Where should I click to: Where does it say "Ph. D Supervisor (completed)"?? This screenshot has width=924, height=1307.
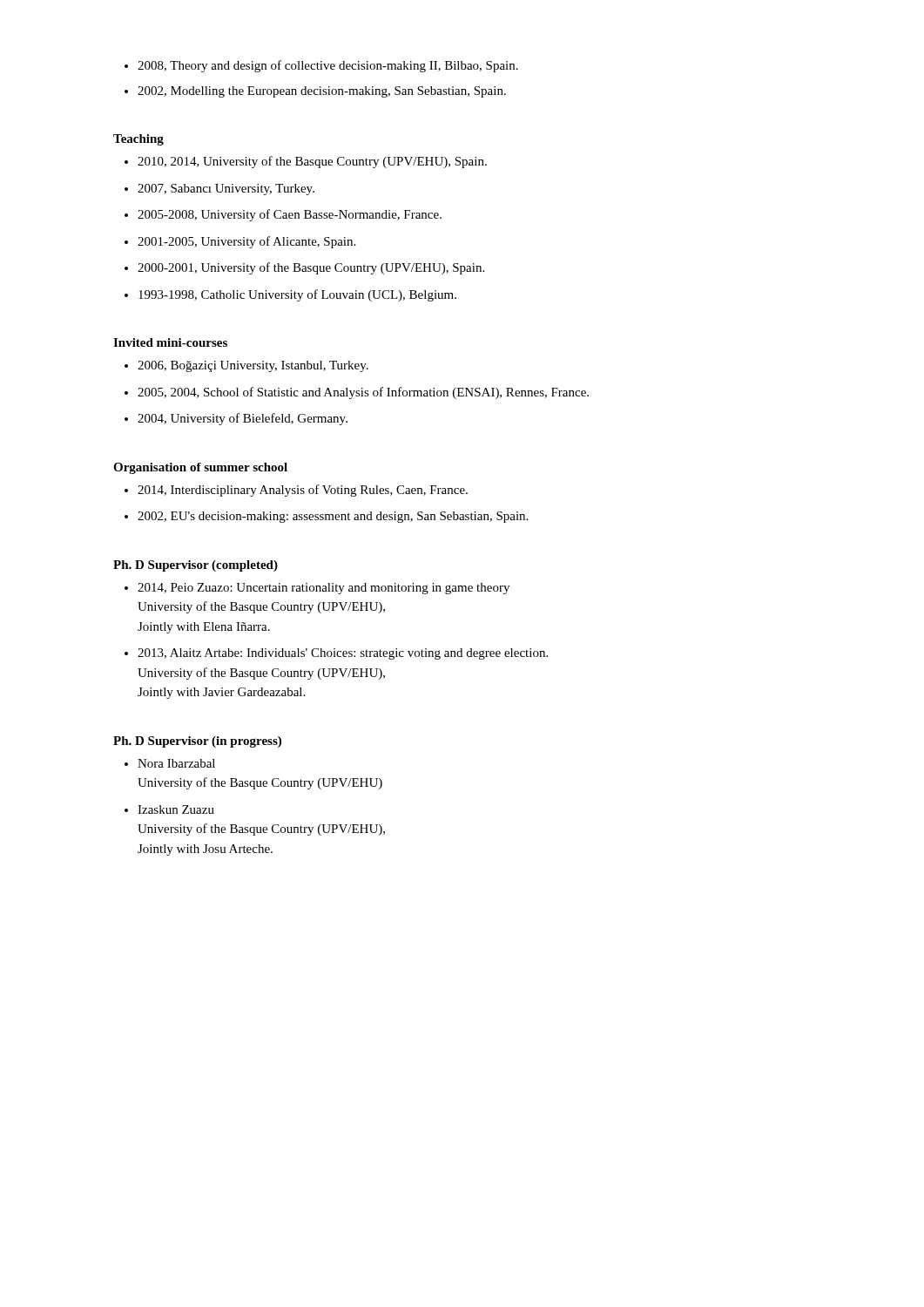[195, 564]
